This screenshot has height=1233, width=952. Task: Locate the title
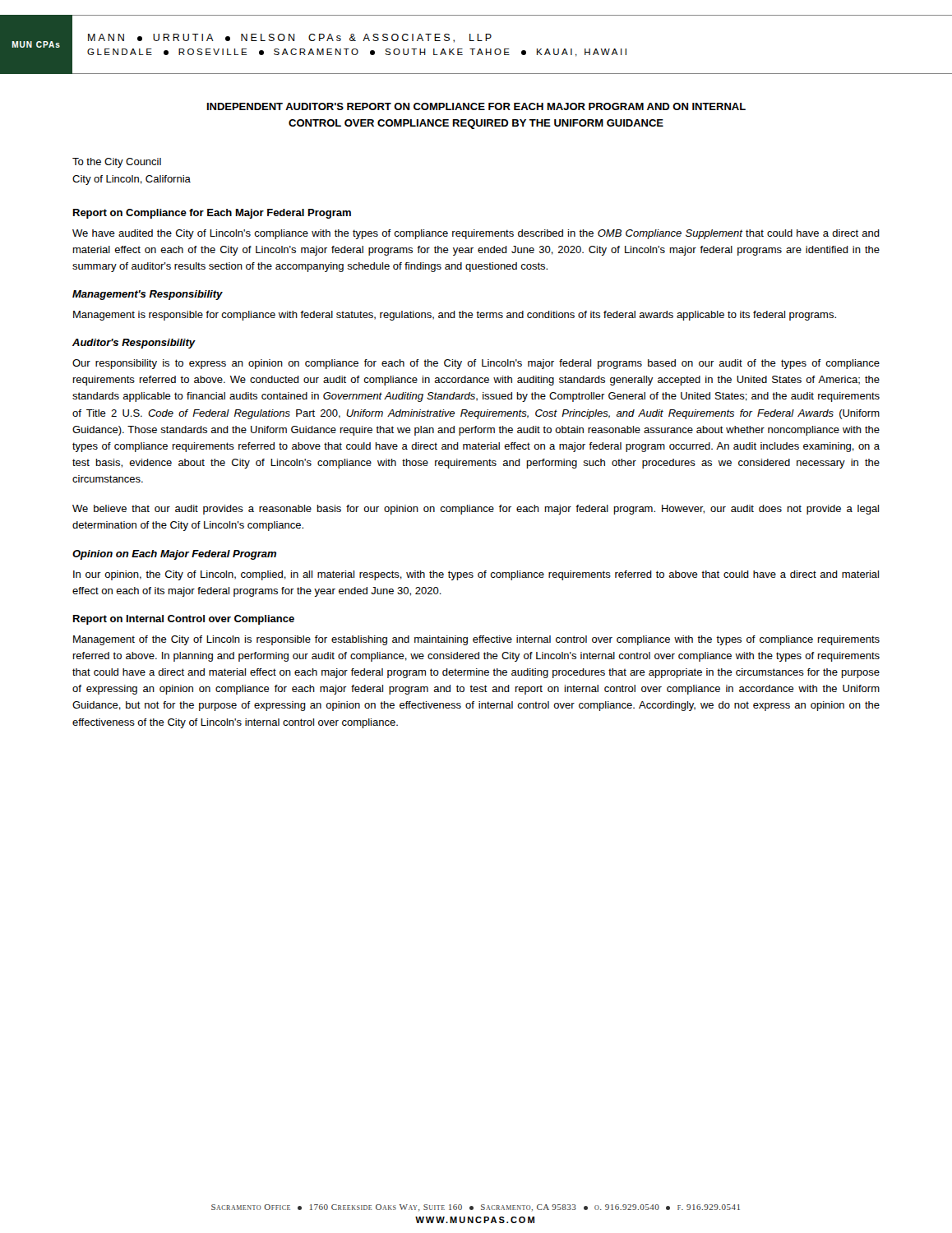(476, 114)
